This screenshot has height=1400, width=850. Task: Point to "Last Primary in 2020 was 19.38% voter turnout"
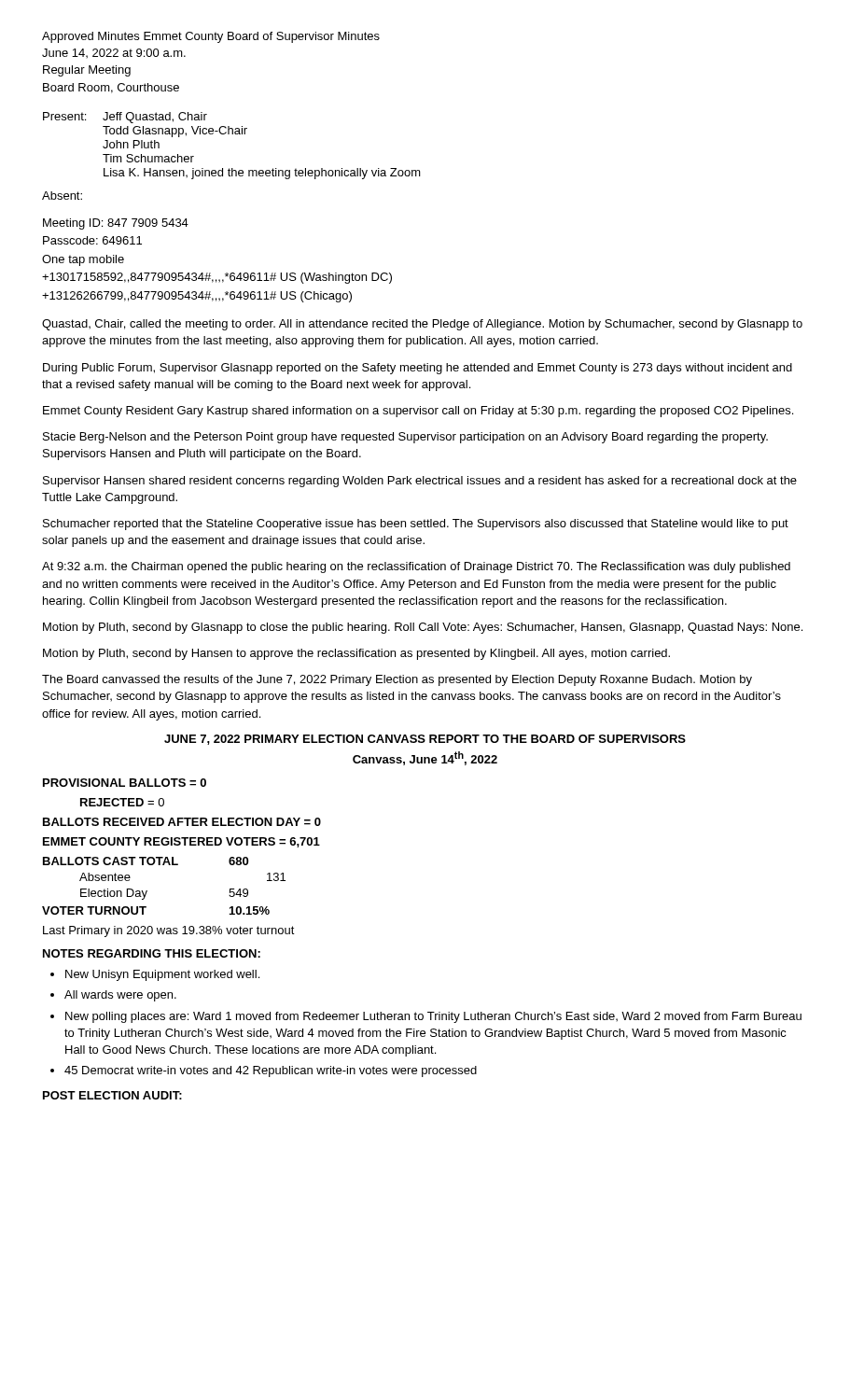(168, 930)
